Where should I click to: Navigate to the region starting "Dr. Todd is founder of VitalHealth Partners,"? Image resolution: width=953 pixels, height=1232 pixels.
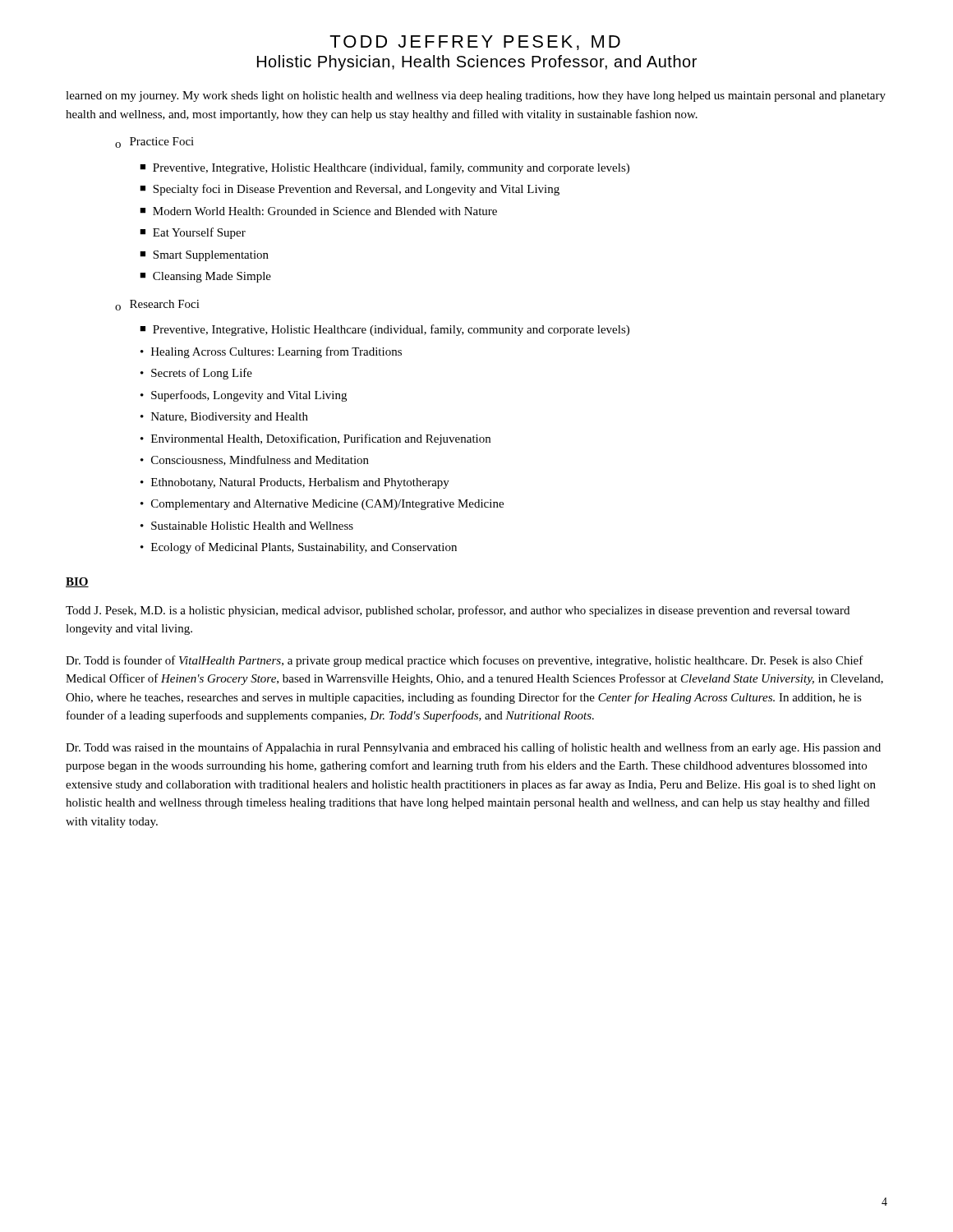point(475,688)
